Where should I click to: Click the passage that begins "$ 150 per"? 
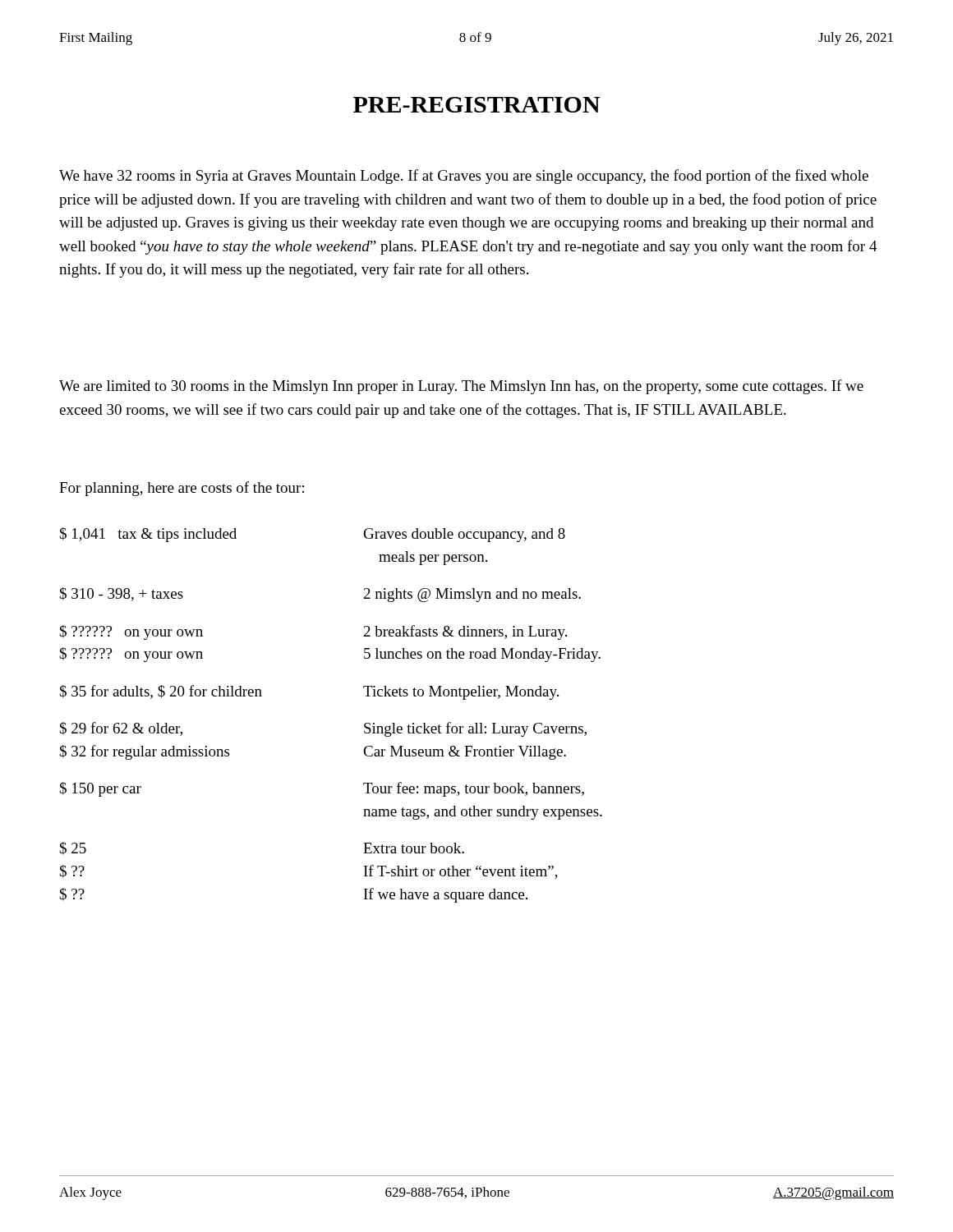click(x=476, y=800)
